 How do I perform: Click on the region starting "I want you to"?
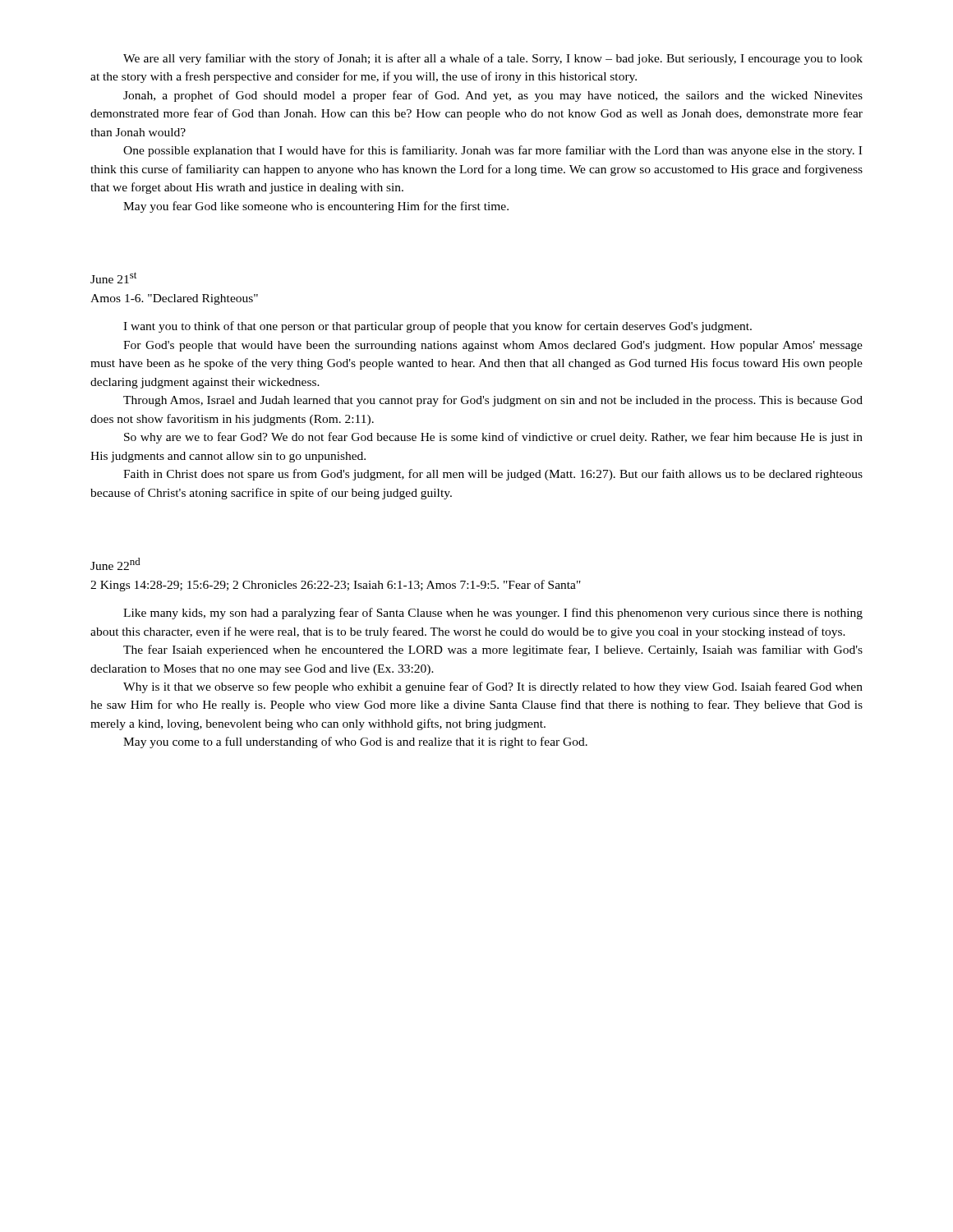pos(476,410)
